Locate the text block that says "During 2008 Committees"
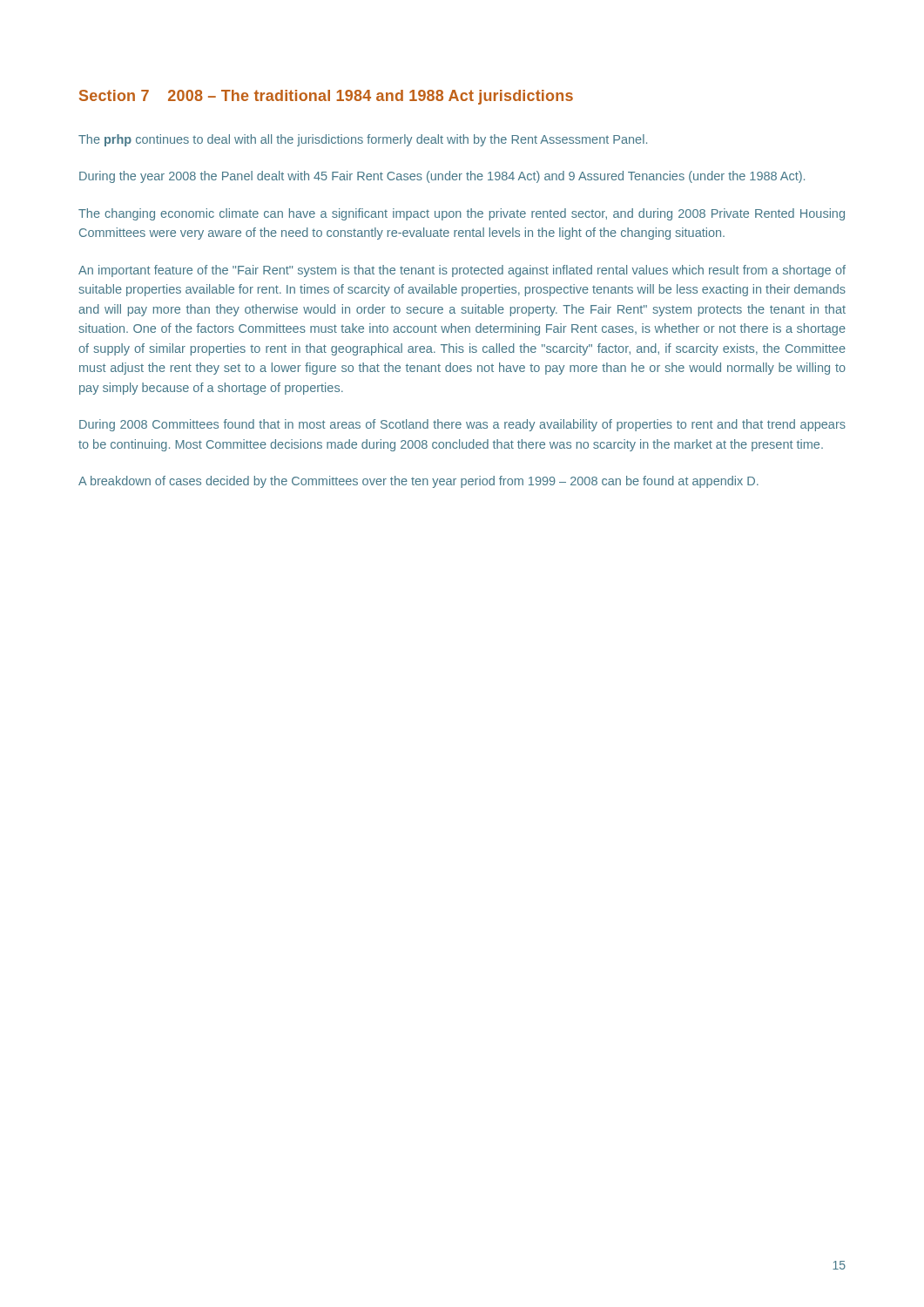The height and width of the screenshot is (1307, 924). coord(462,434)
